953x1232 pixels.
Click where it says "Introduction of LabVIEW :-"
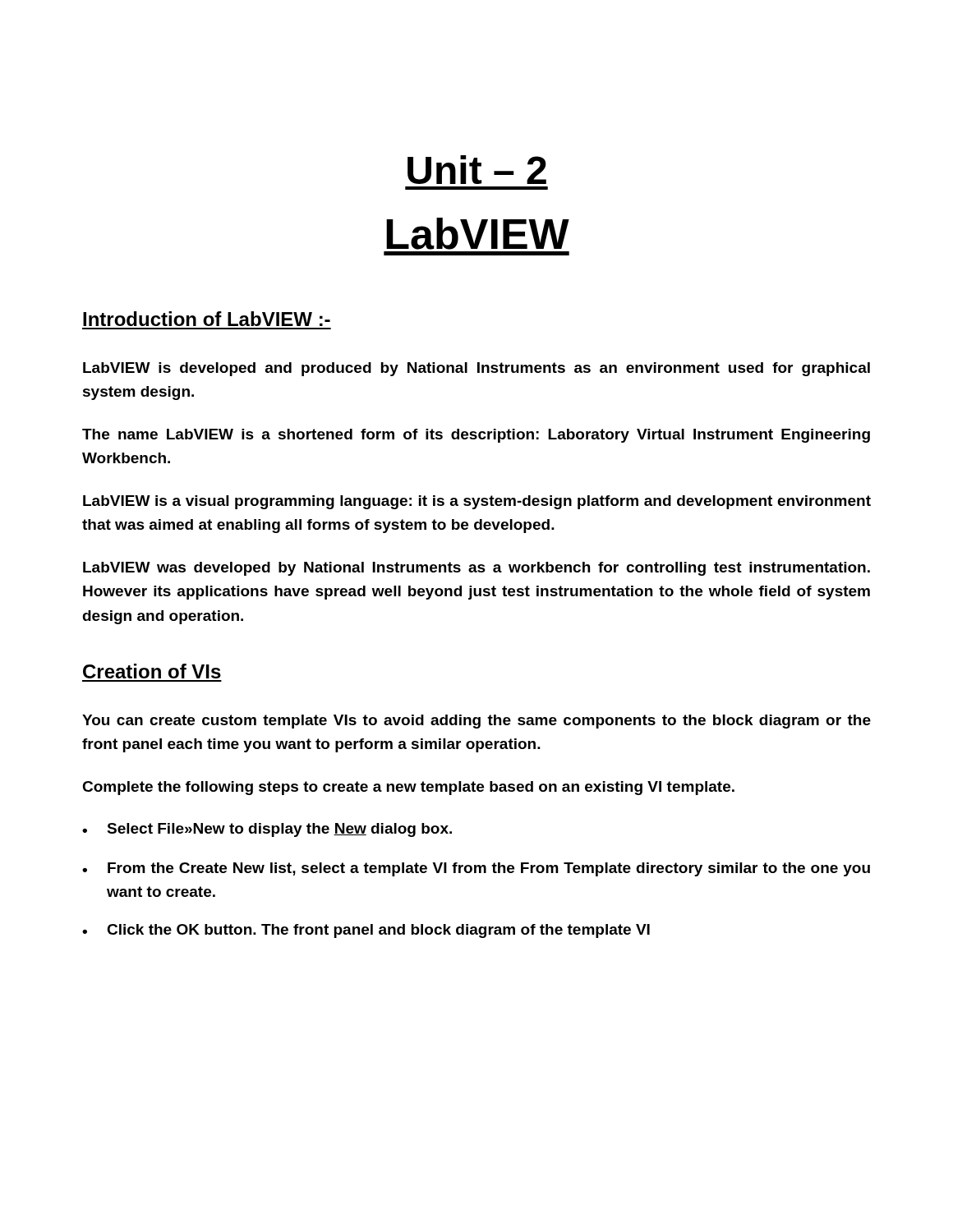click(206, 319)
